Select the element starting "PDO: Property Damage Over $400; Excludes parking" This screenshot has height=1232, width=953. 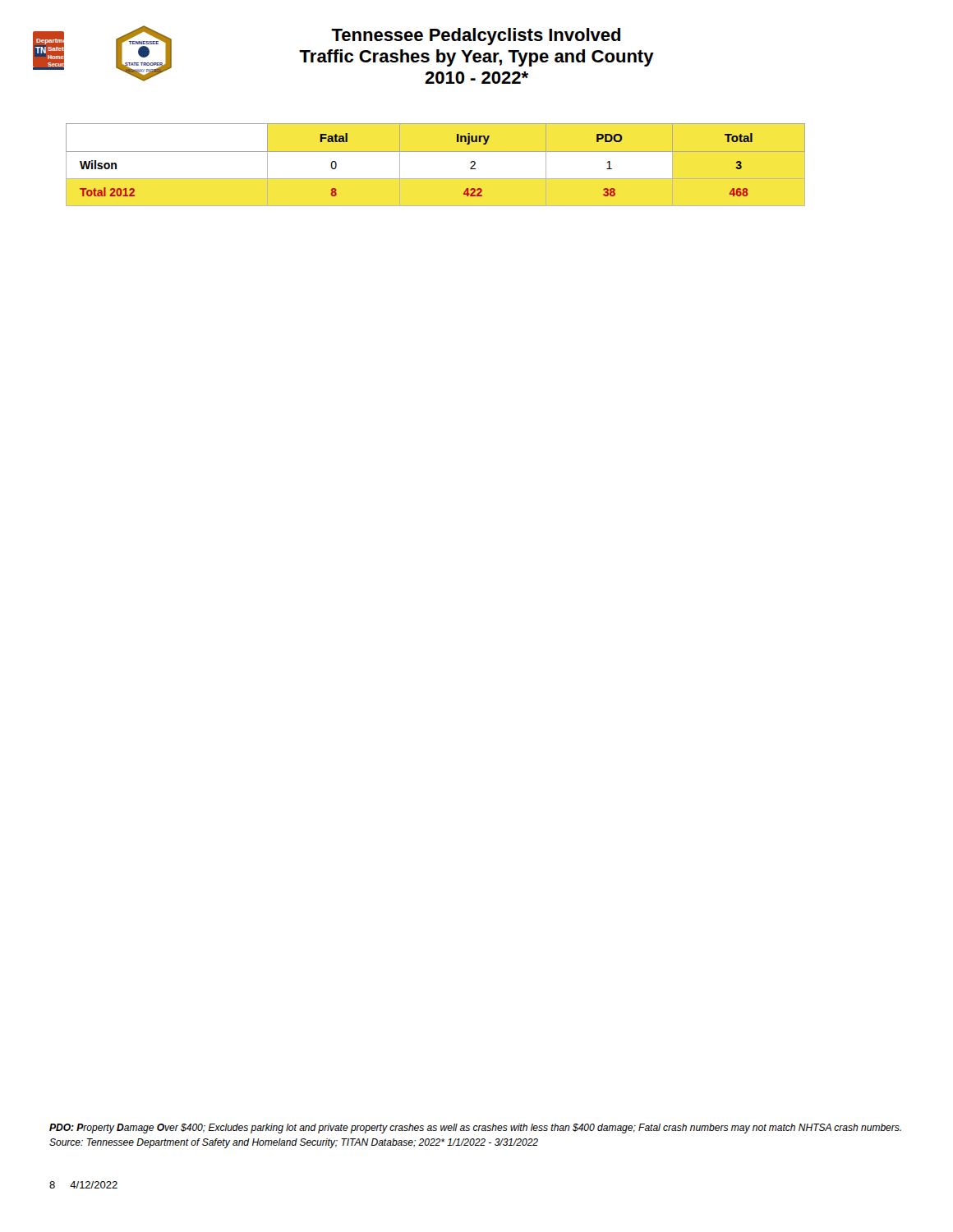(x=476, y=1135)
